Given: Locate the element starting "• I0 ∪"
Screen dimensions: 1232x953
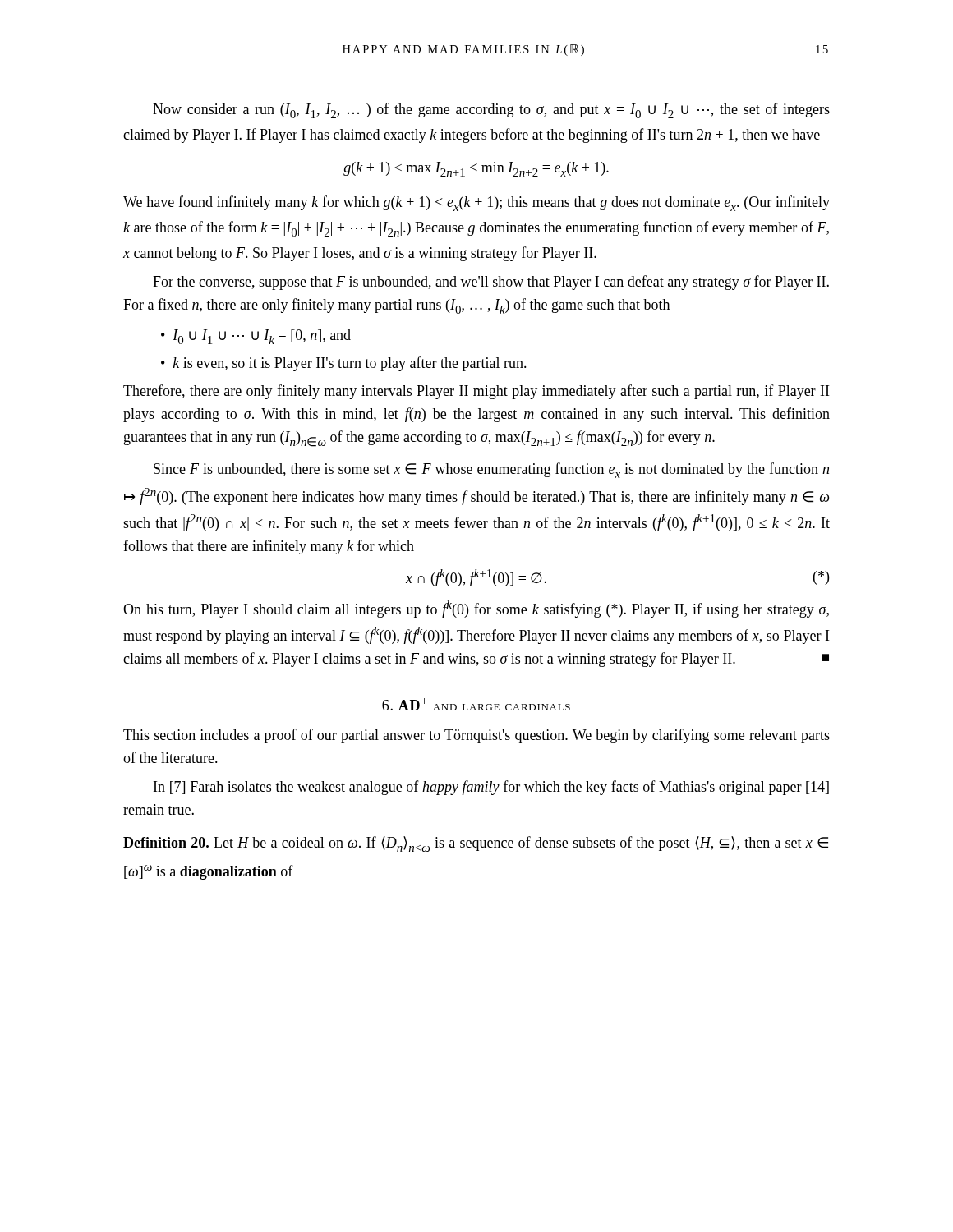Looking at the screenshot, I should [x=256, y=337].
